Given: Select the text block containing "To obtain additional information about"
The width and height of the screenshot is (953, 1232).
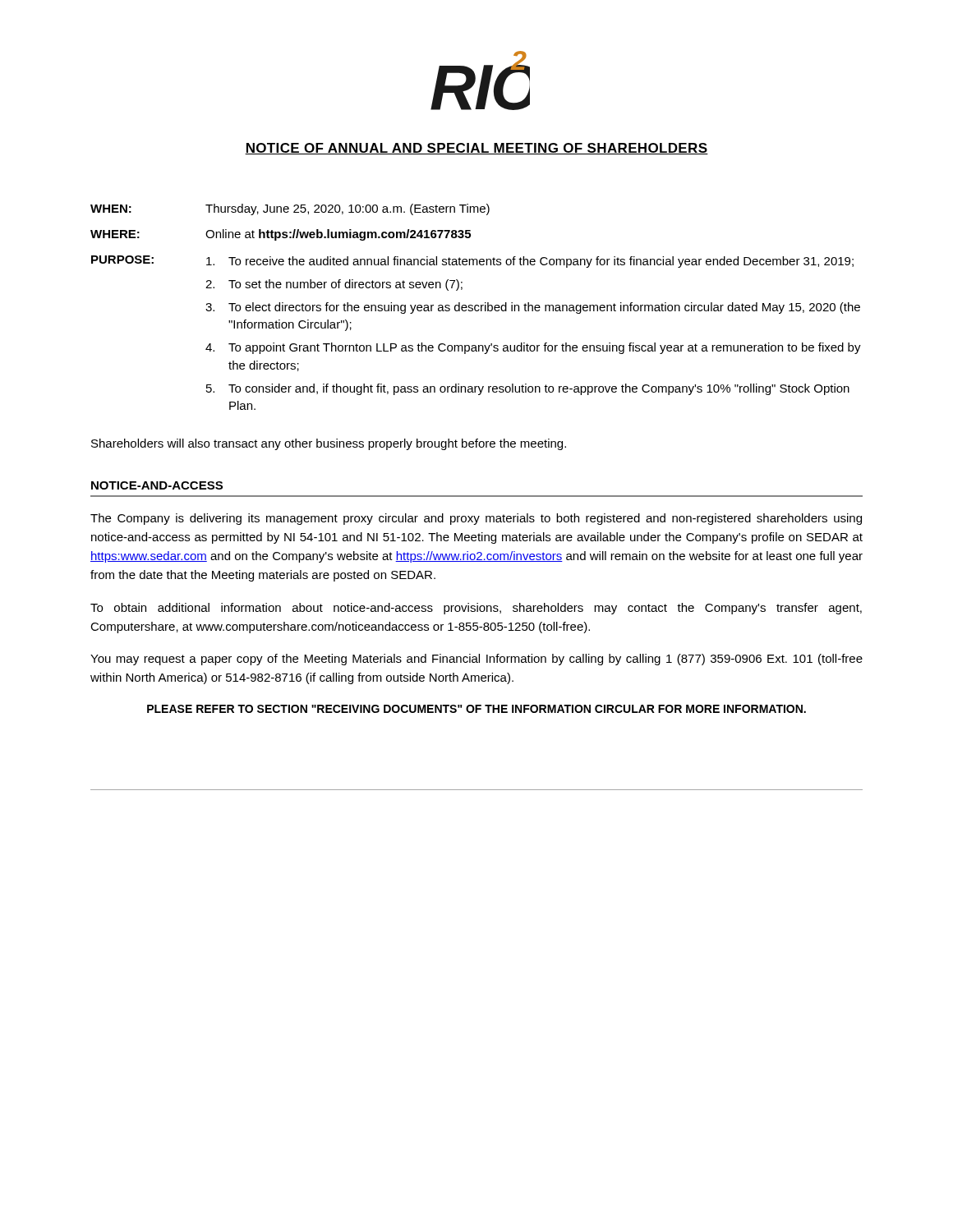Looking at the screenshot, I should pyautogui.click(x=476, y=616).
